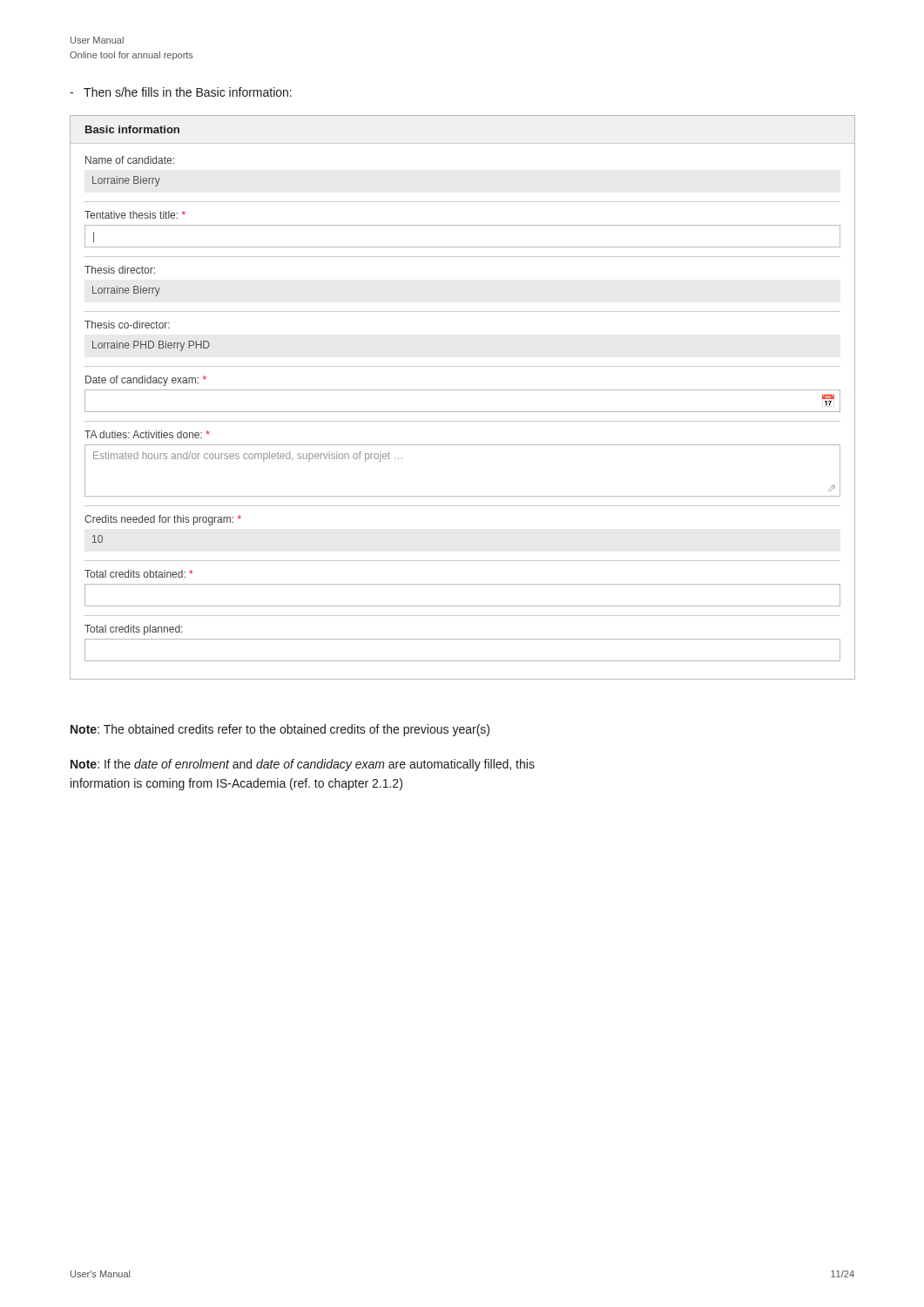Screen dimensions: 1307x924
Task: Point to the block beginning "Note: The obtained credits refer"
Action: click(280, 729)
